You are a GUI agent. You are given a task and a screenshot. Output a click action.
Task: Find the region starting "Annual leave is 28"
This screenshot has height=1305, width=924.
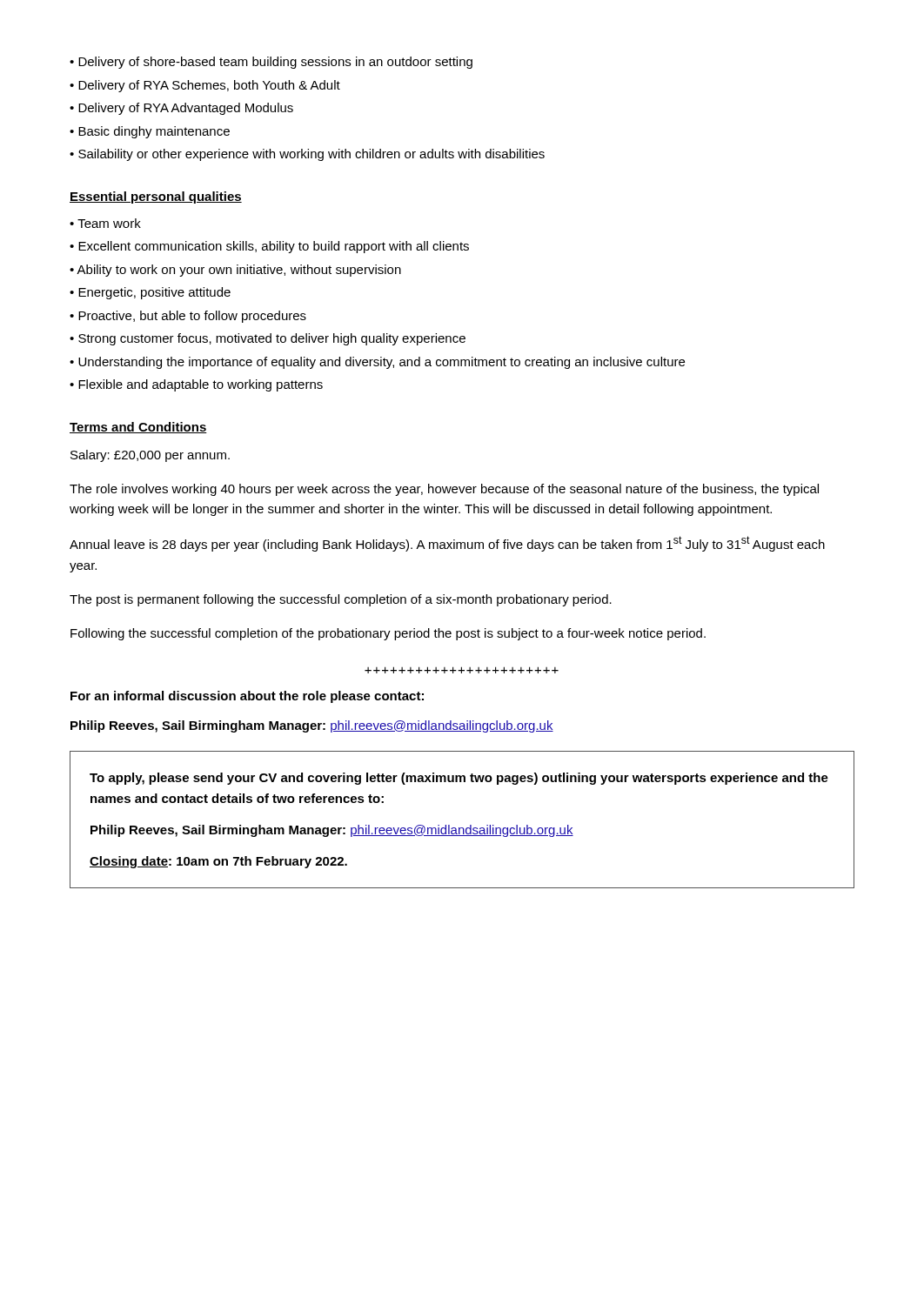coord(447,553)
